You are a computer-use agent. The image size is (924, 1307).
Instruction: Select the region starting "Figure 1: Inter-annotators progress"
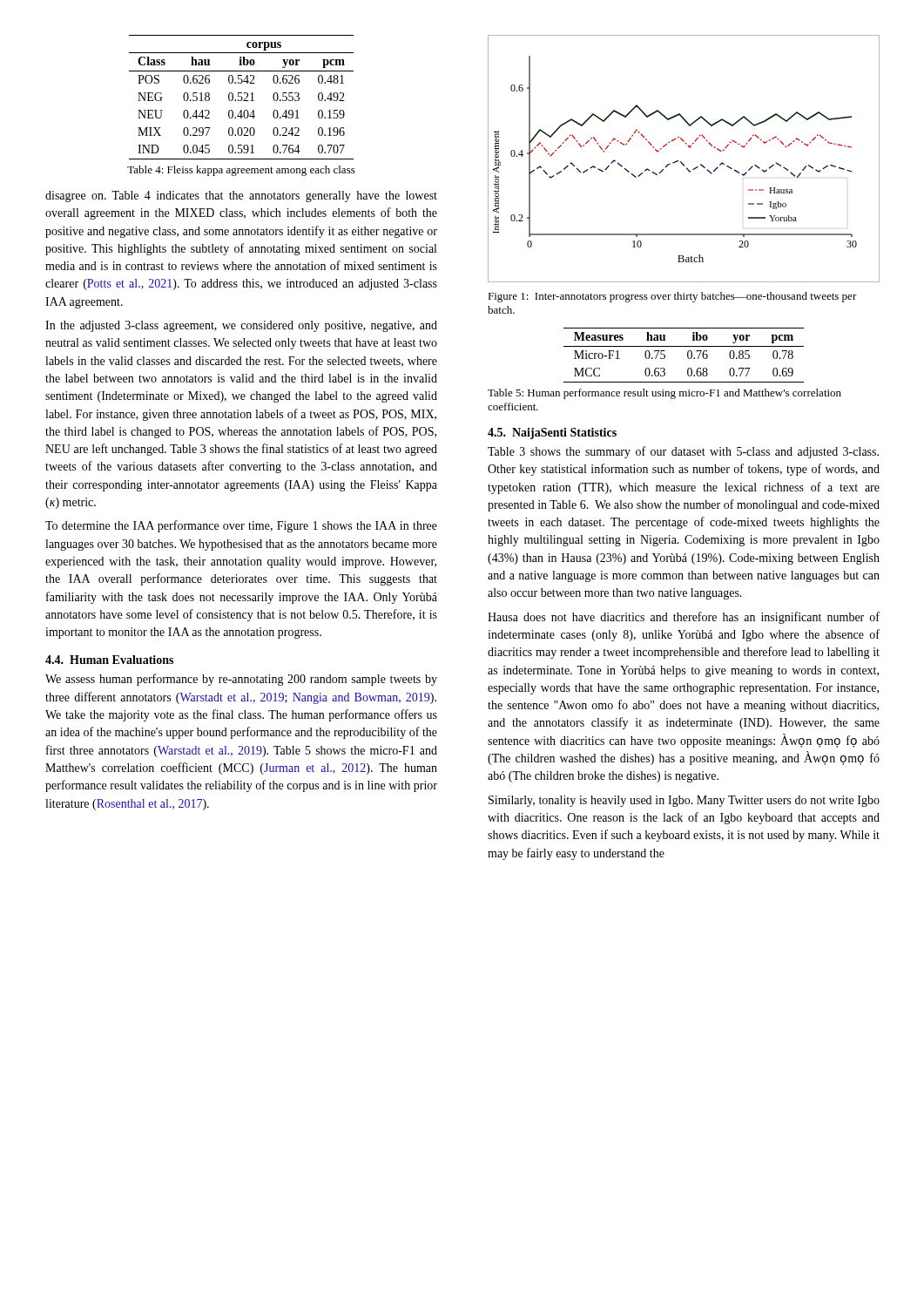[x=672, y=303]
